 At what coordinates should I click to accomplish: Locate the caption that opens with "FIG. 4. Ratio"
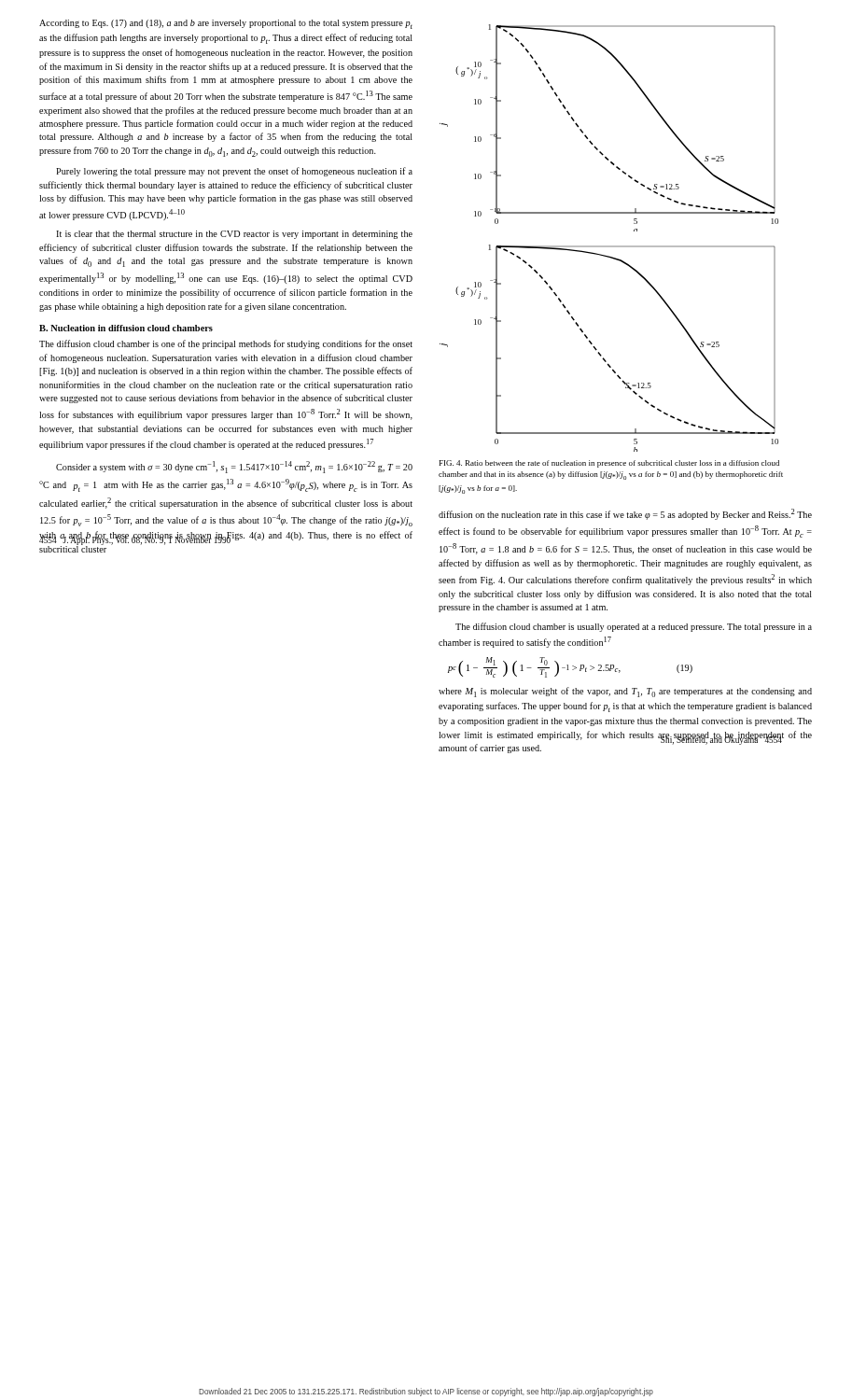[x=611, y=477]
